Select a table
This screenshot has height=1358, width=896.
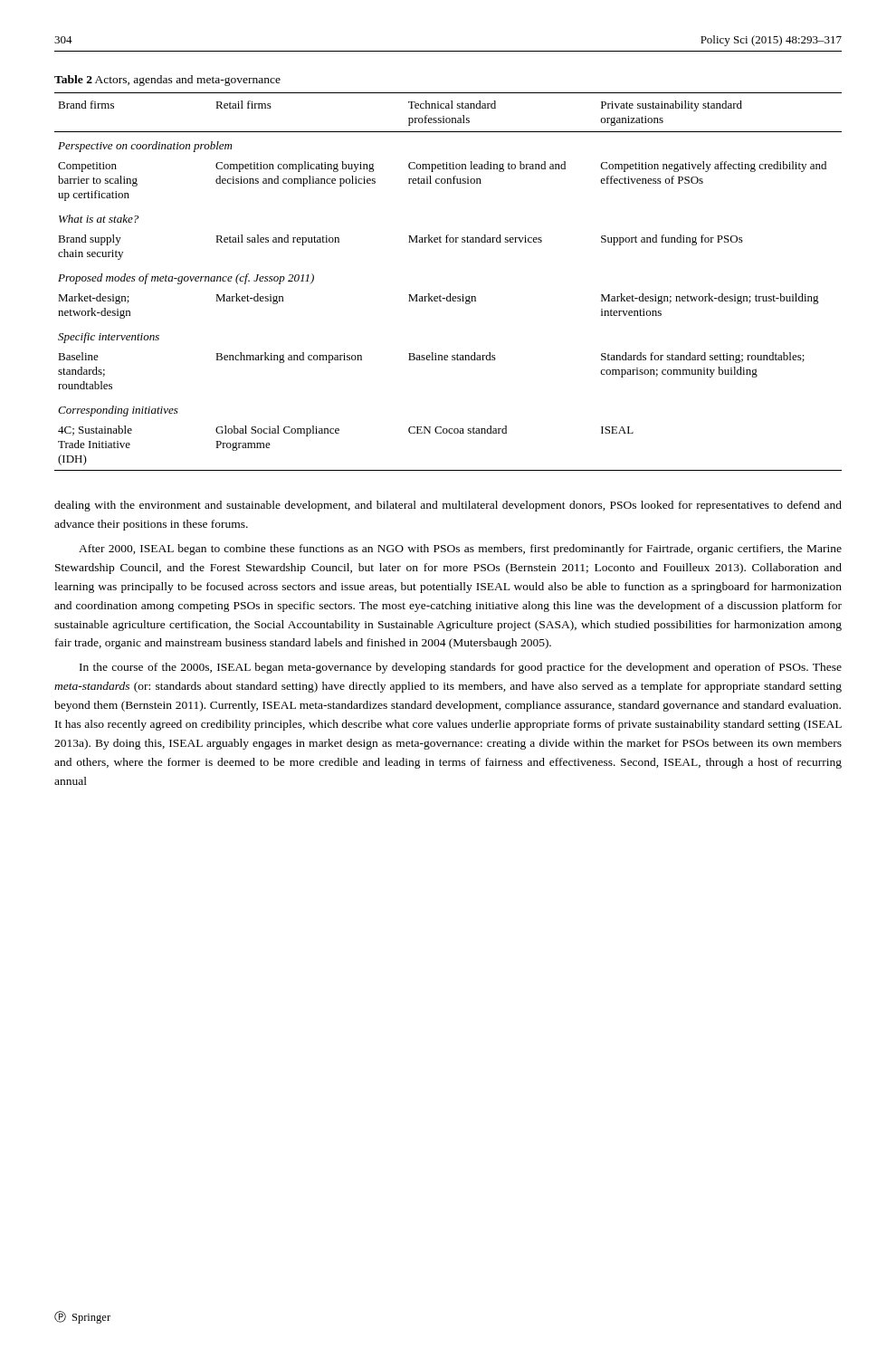(448, 282)
